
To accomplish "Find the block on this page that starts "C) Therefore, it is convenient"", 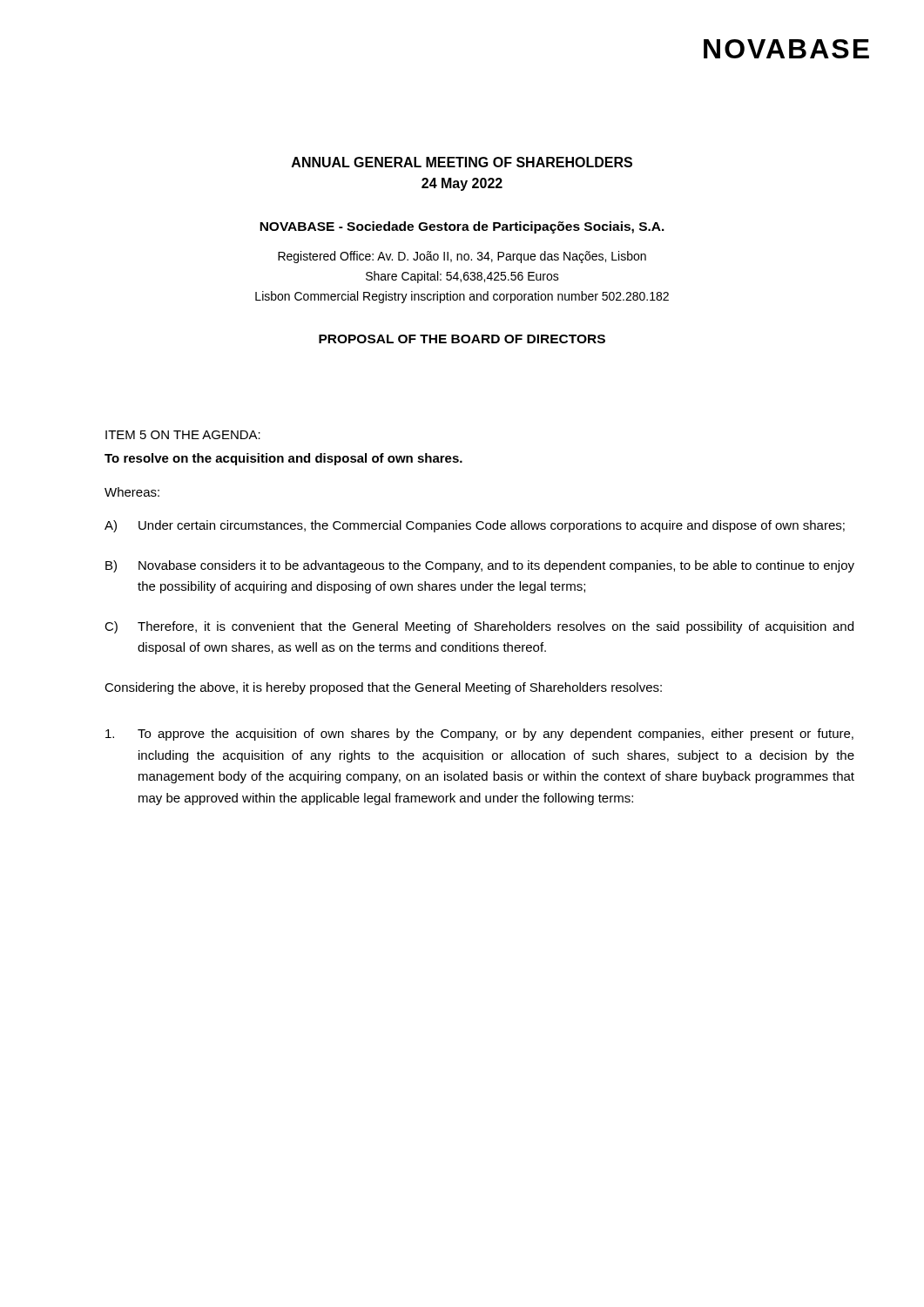I will tap(479, 637).
